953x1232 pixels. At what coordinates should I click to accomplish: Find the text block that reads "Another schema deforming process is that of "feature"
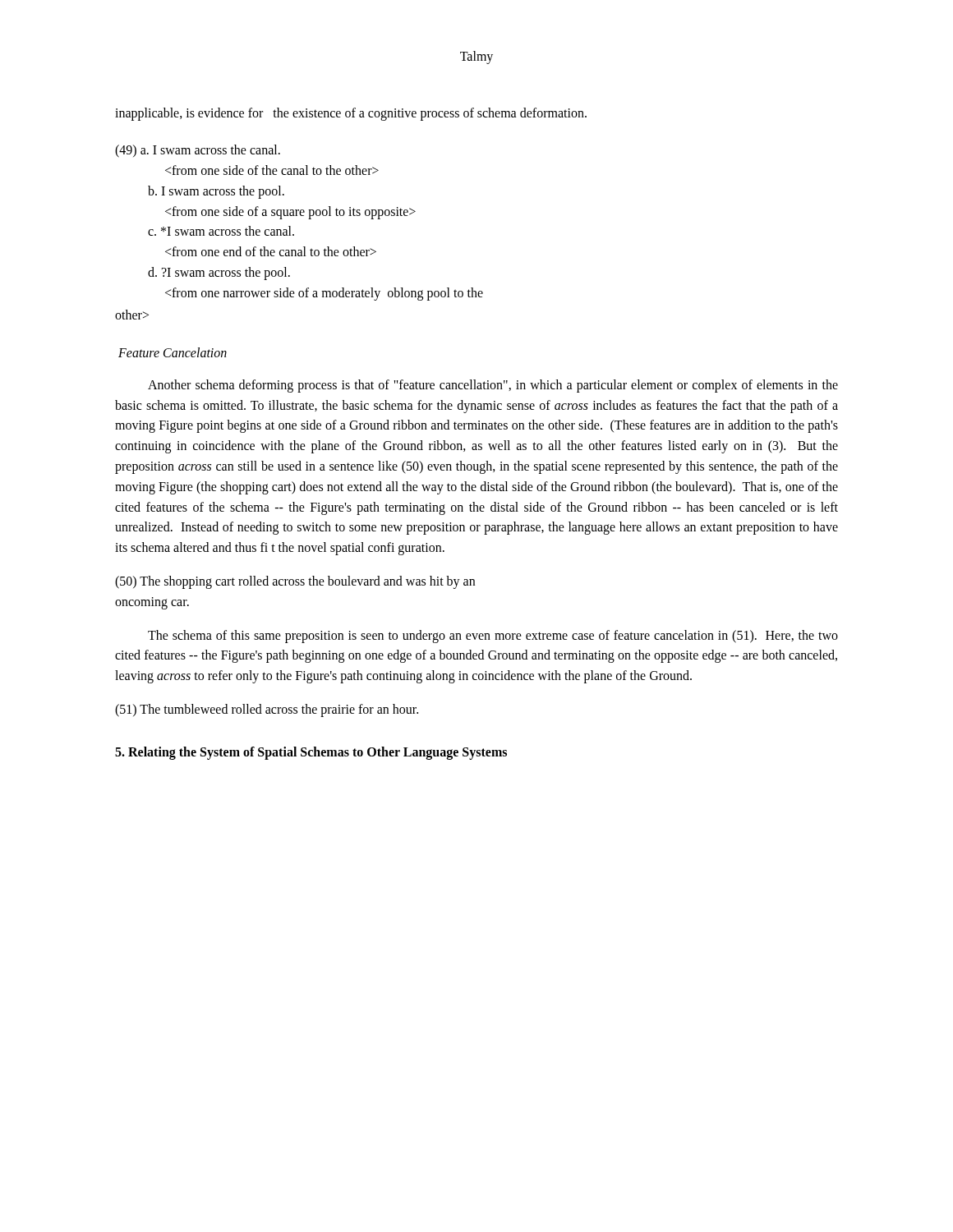click(x=476, y=466)
